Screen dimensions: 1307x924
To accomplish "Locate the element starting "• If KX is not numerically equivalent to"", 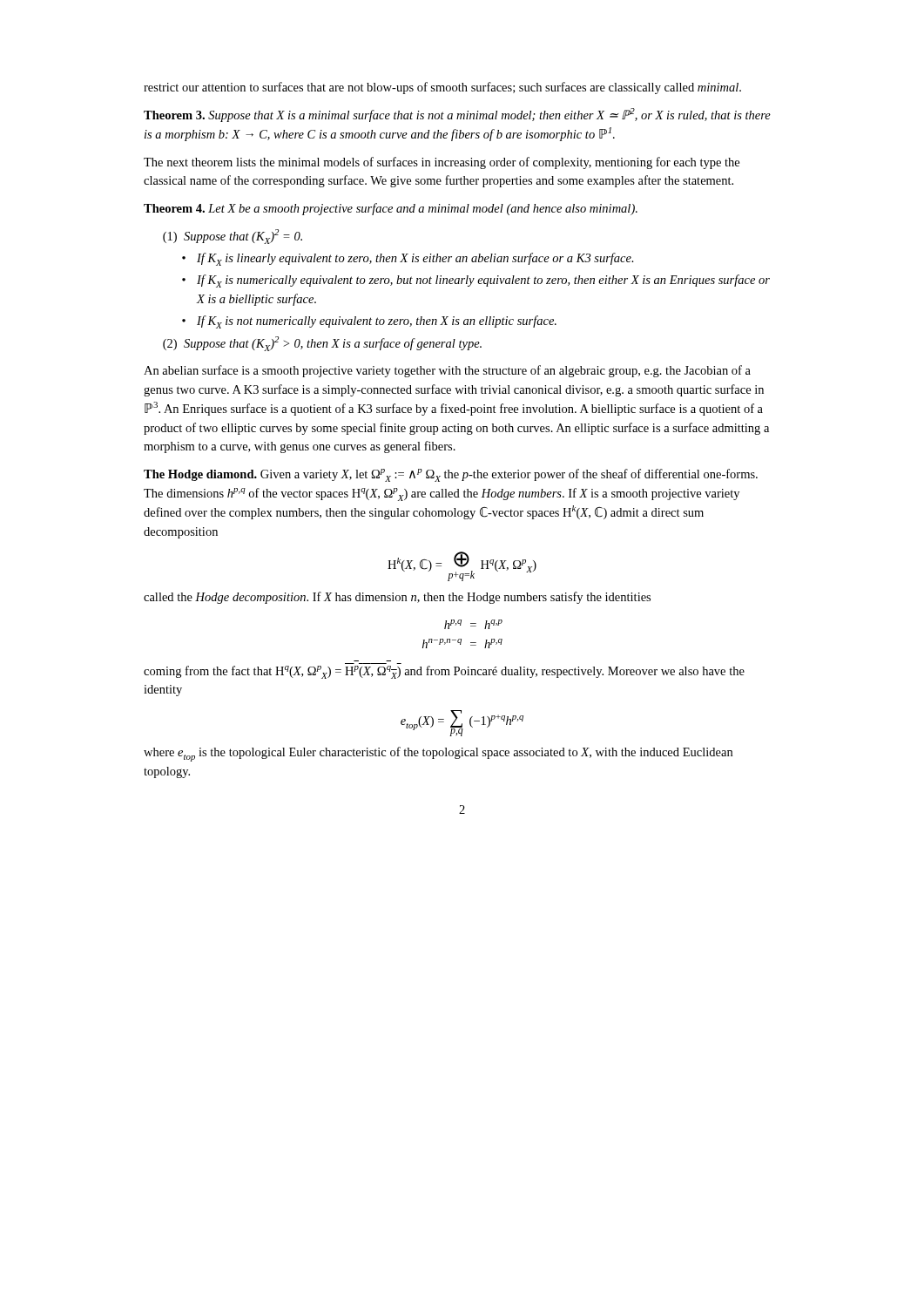I will tap(481, 322).
